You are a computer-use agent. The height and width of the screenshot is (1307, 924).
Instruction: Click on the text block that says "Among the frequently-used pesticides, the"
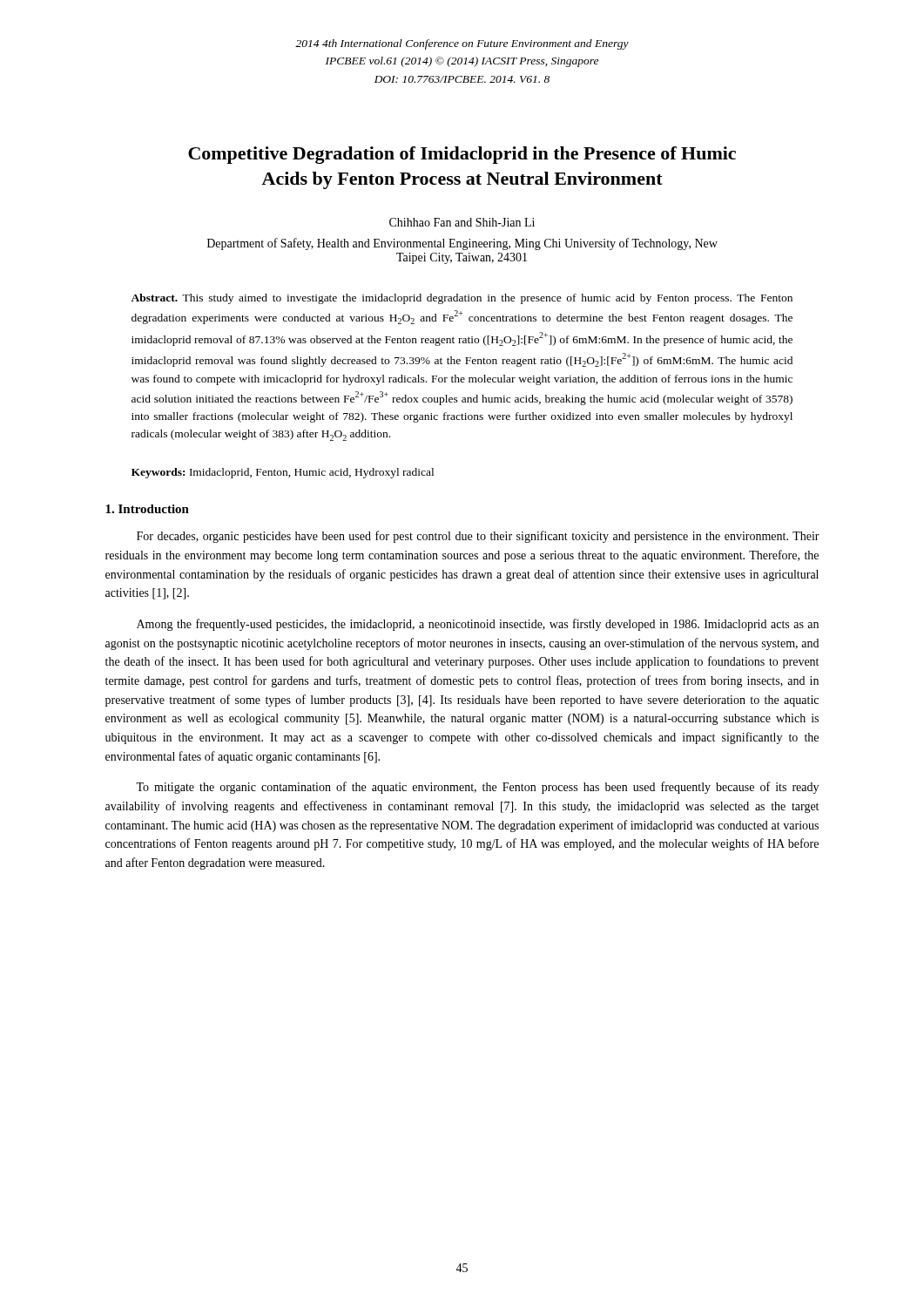point(462,690)
